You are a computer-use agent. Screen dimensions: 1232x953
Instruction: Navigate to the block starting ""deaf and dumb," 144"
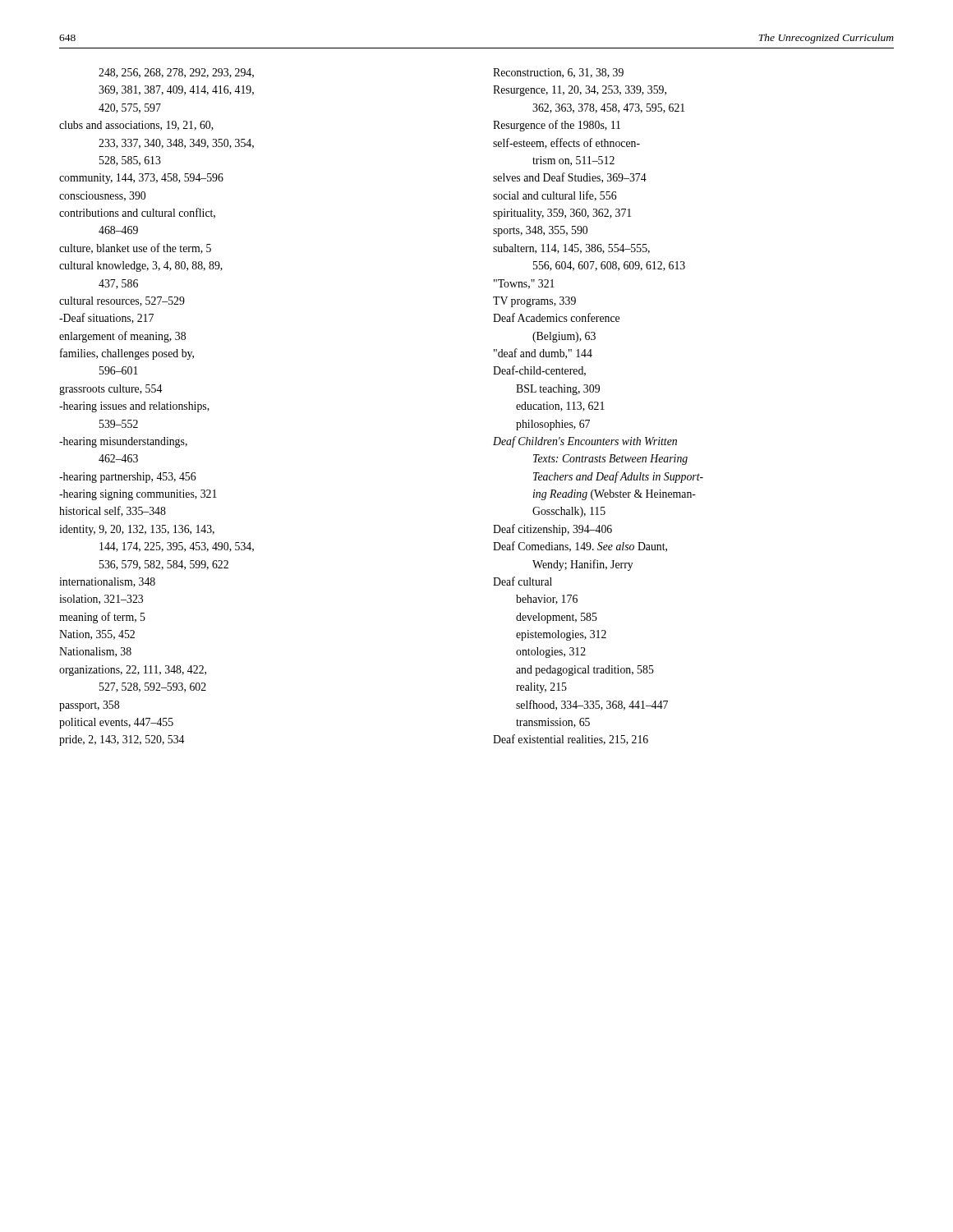click(543, 354)
